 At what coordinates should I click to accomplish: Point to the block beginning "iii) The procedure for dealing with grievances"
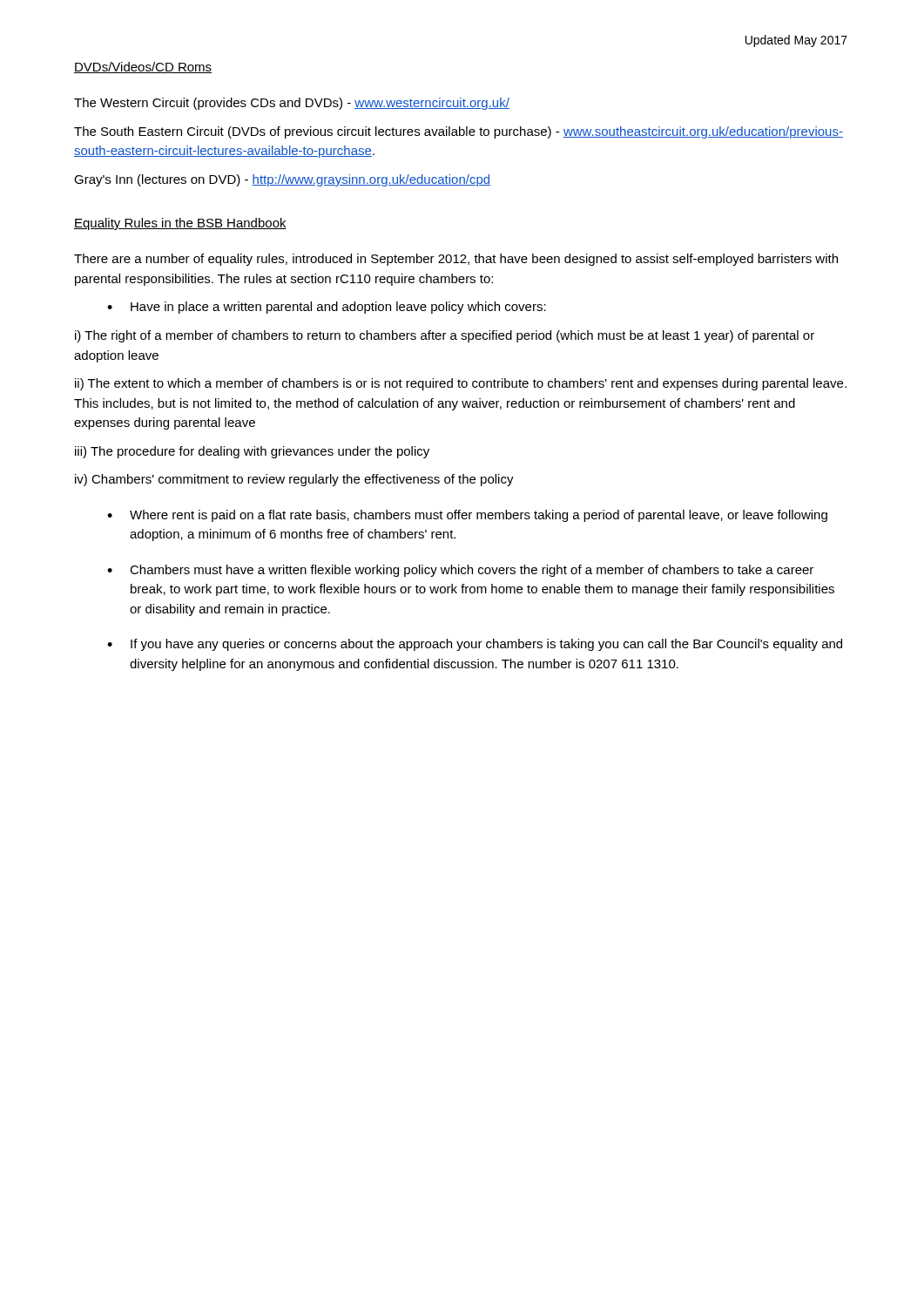[252, 451]
